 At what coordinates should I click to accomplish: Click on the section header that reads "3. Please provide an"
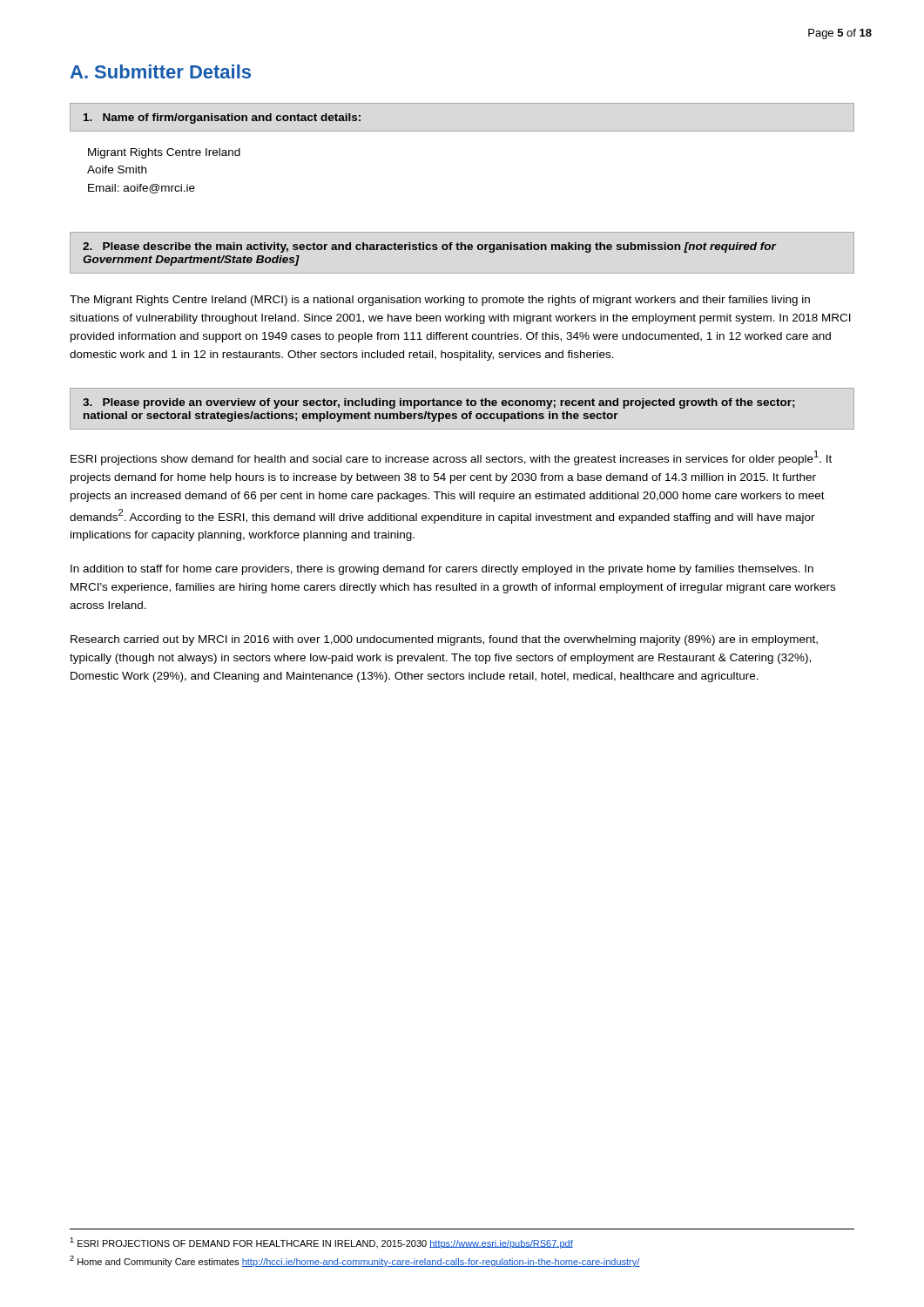[462, 409]
